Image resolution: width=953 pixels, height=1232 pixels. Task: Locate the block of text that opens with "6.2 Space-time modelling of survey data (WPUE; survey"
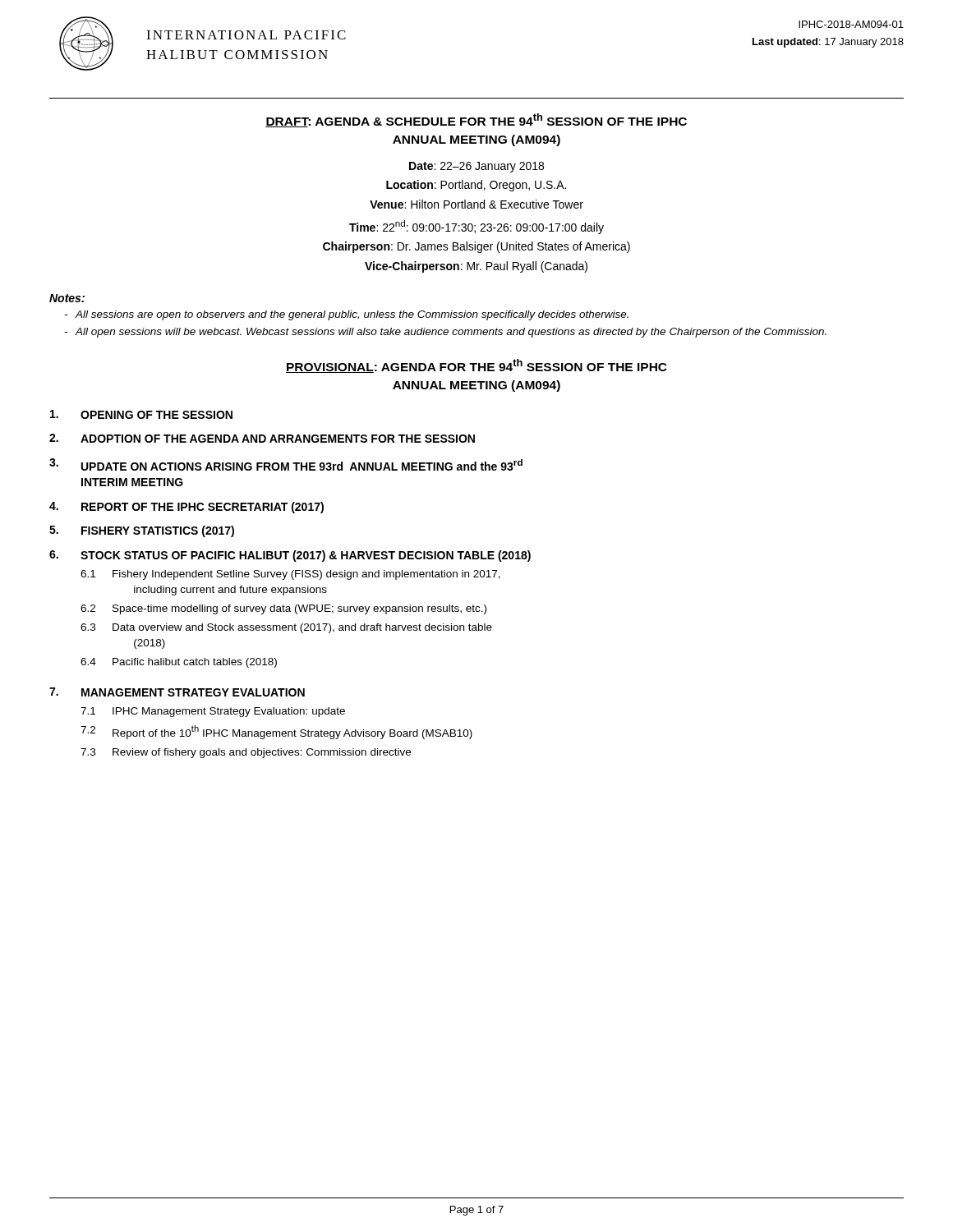(291, 609)
